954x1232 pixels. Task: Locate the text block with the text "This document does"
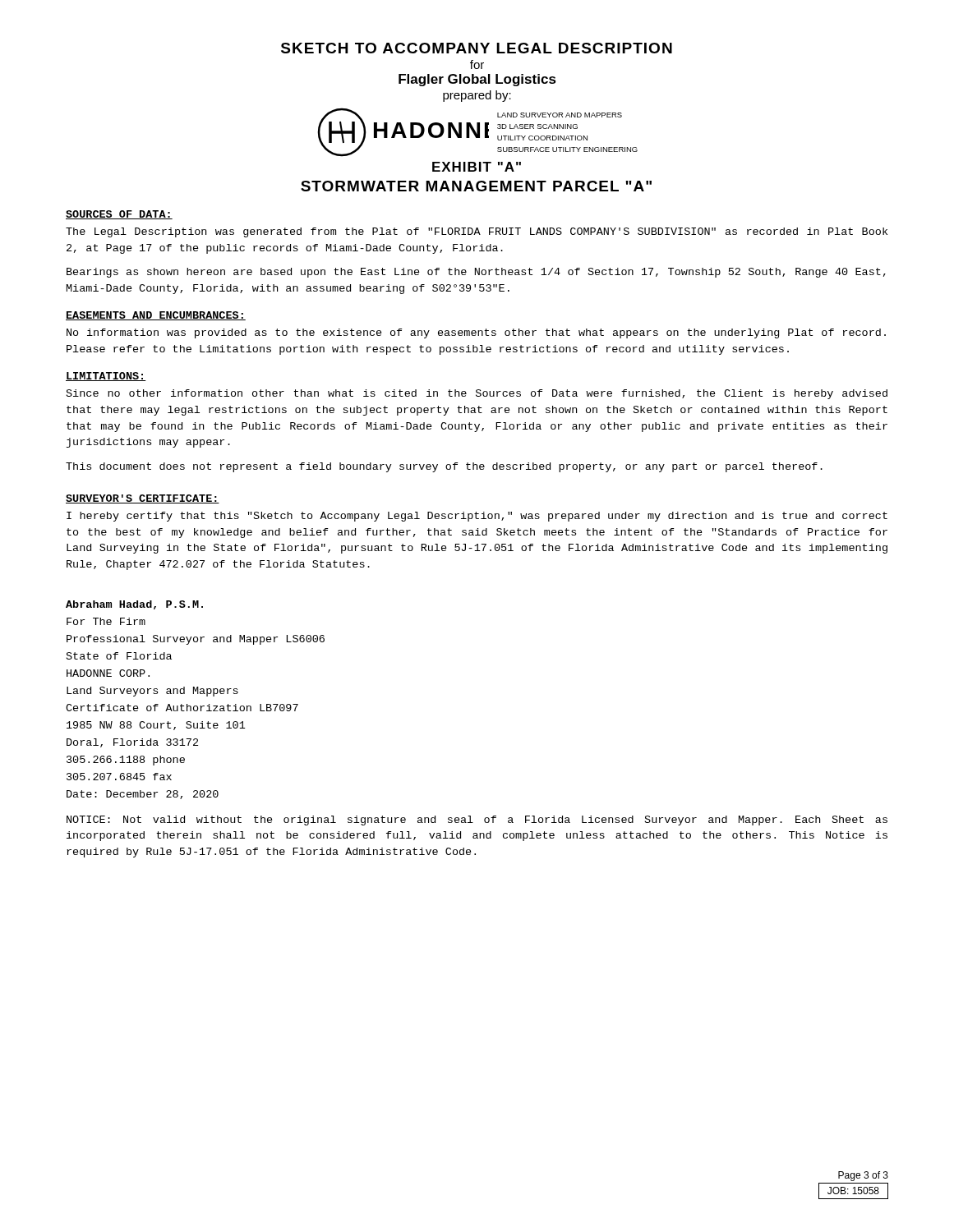445,467
